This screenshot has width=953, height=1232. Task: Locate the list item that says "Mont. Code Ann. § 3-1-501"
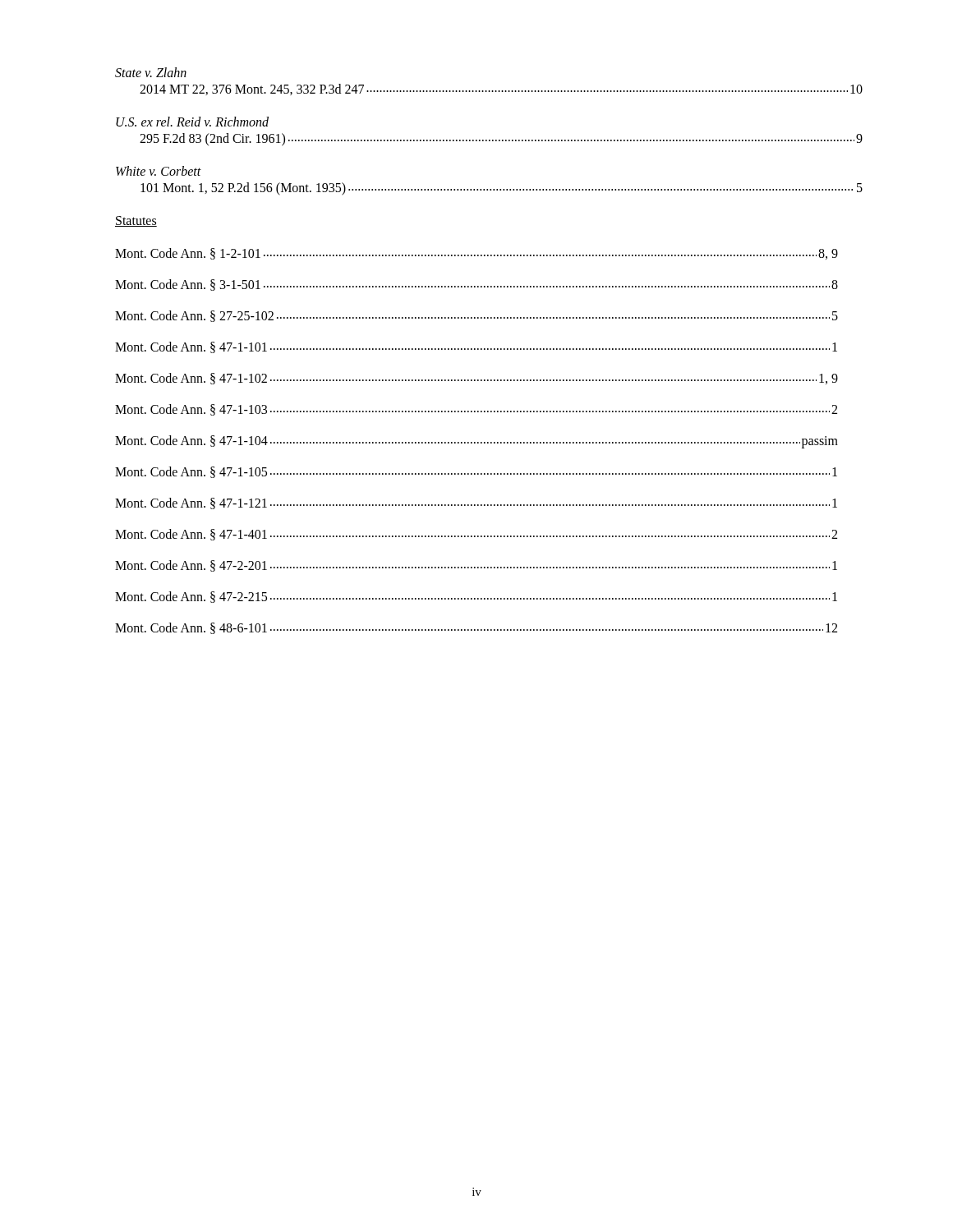click(x=476, y=285)
